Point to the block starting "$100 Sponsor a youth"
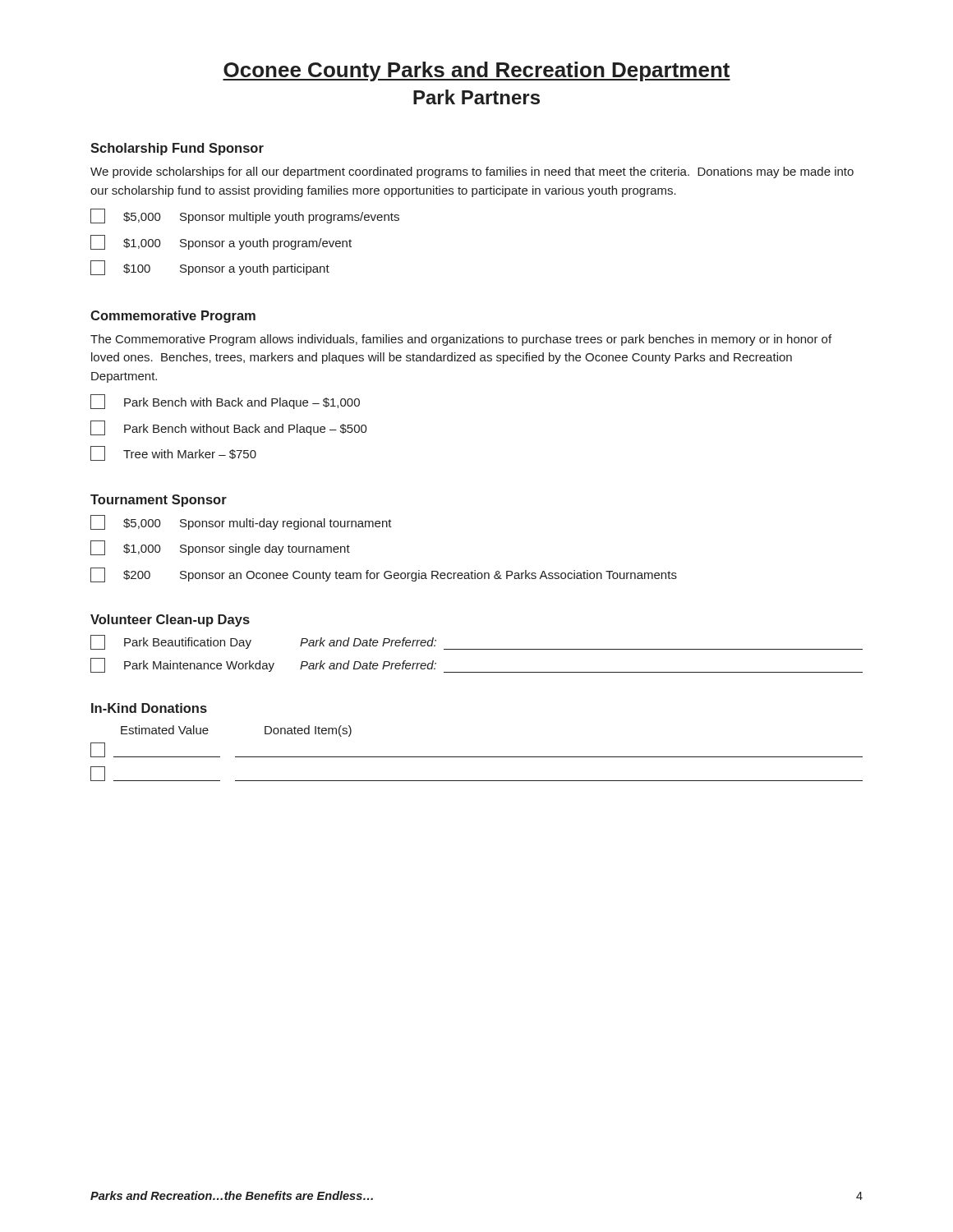 click(x=210, y=268)
